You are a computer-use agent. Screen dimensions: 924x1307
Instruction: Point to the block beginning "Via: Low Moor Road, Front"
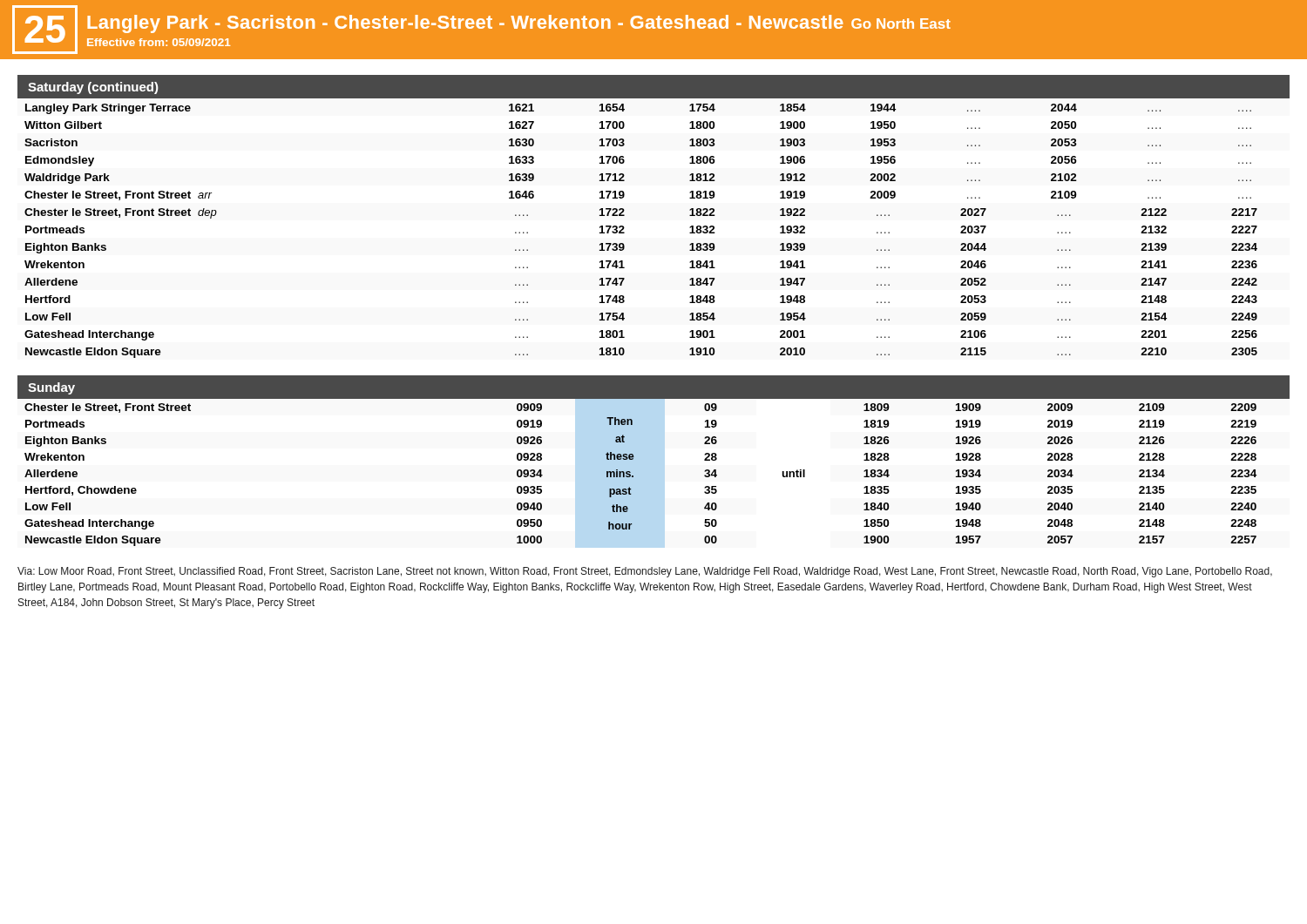coord(645,587)
